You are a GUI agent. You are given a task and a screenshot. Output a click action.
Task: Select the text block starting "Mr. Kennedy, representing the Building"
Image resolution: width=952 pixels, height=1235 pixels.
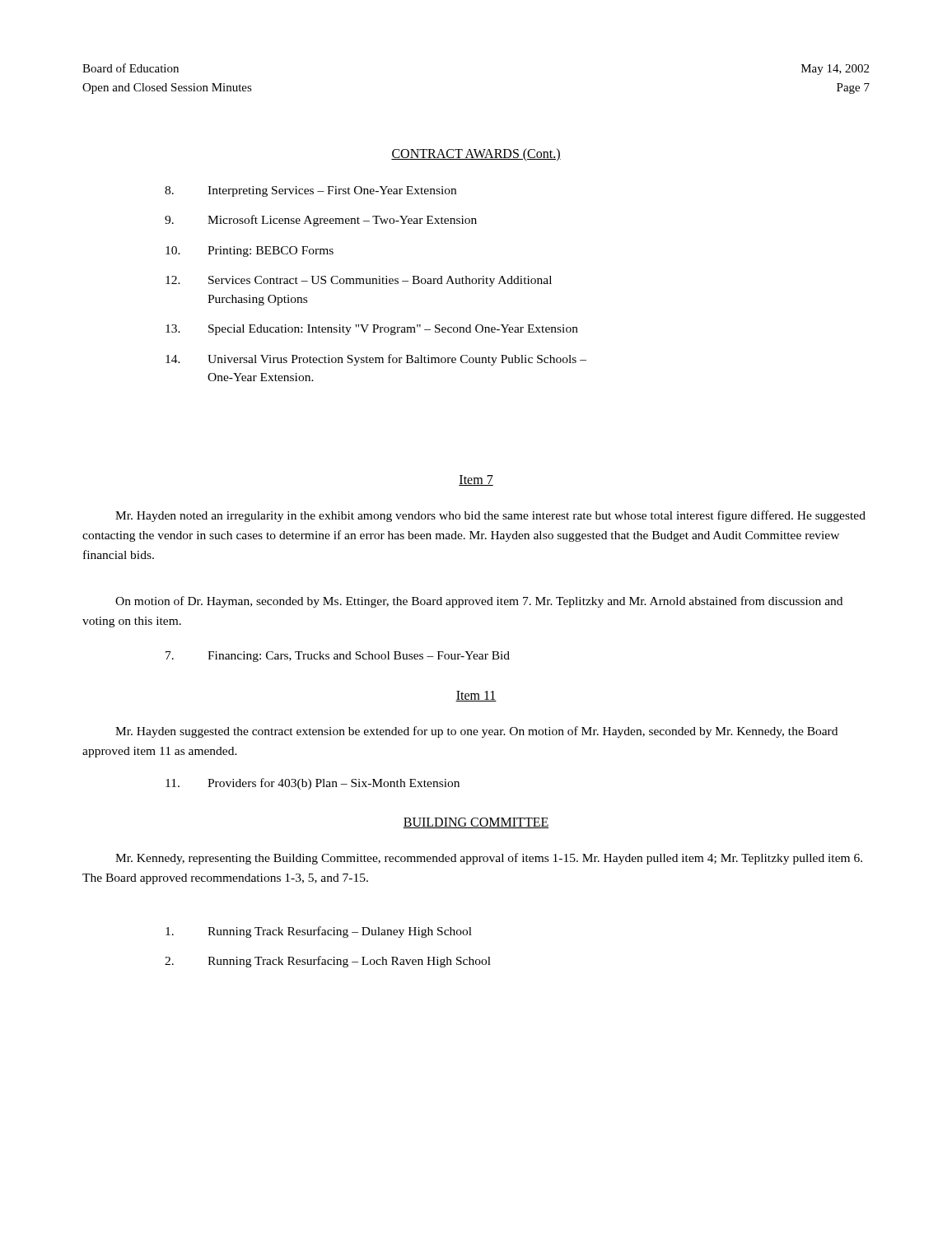coord(476,868)
